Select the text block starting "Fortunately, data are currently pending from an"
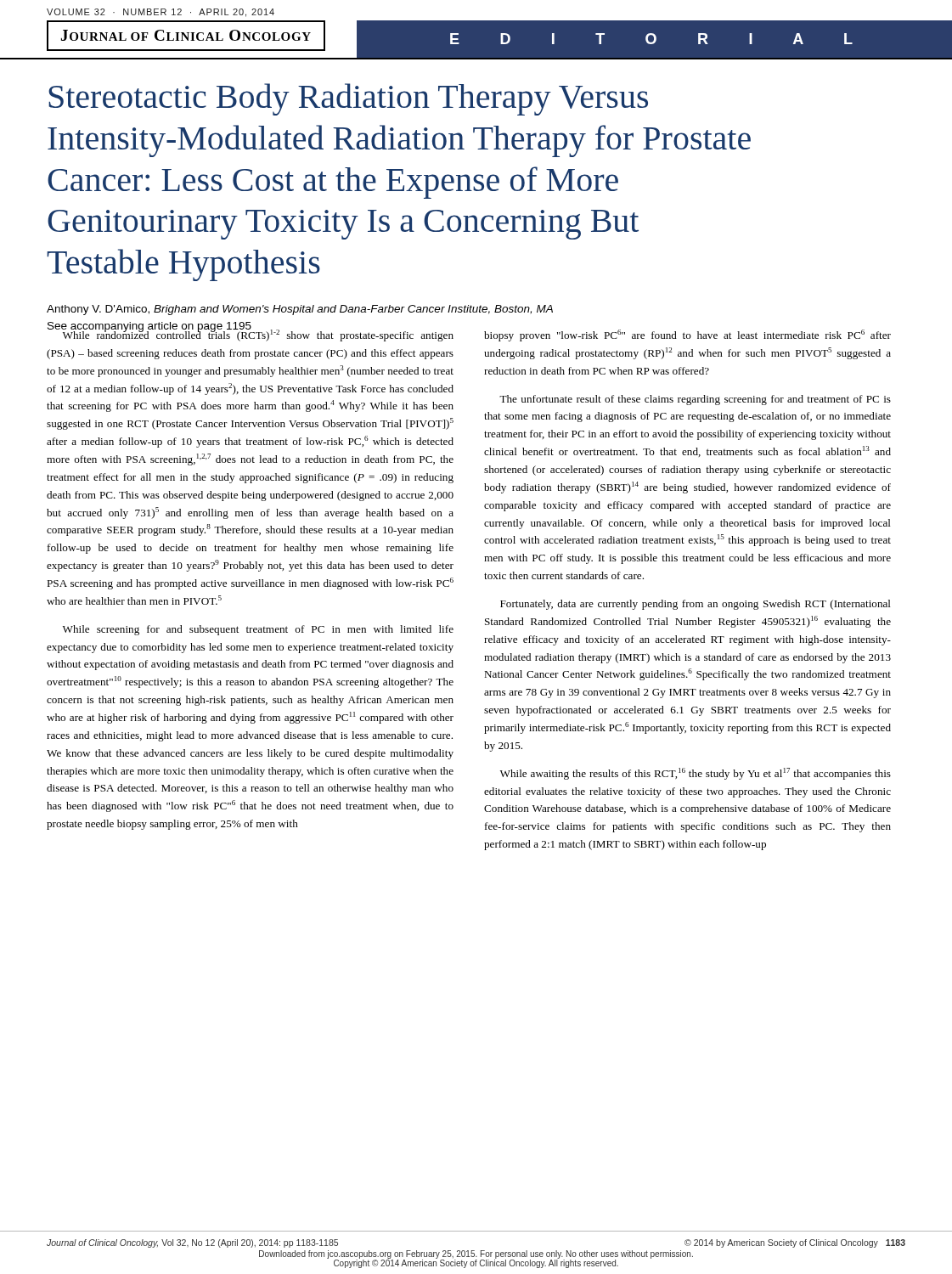Image resolution: width=952 pixels, height=1274 pixels. click(x=687, y=674)
